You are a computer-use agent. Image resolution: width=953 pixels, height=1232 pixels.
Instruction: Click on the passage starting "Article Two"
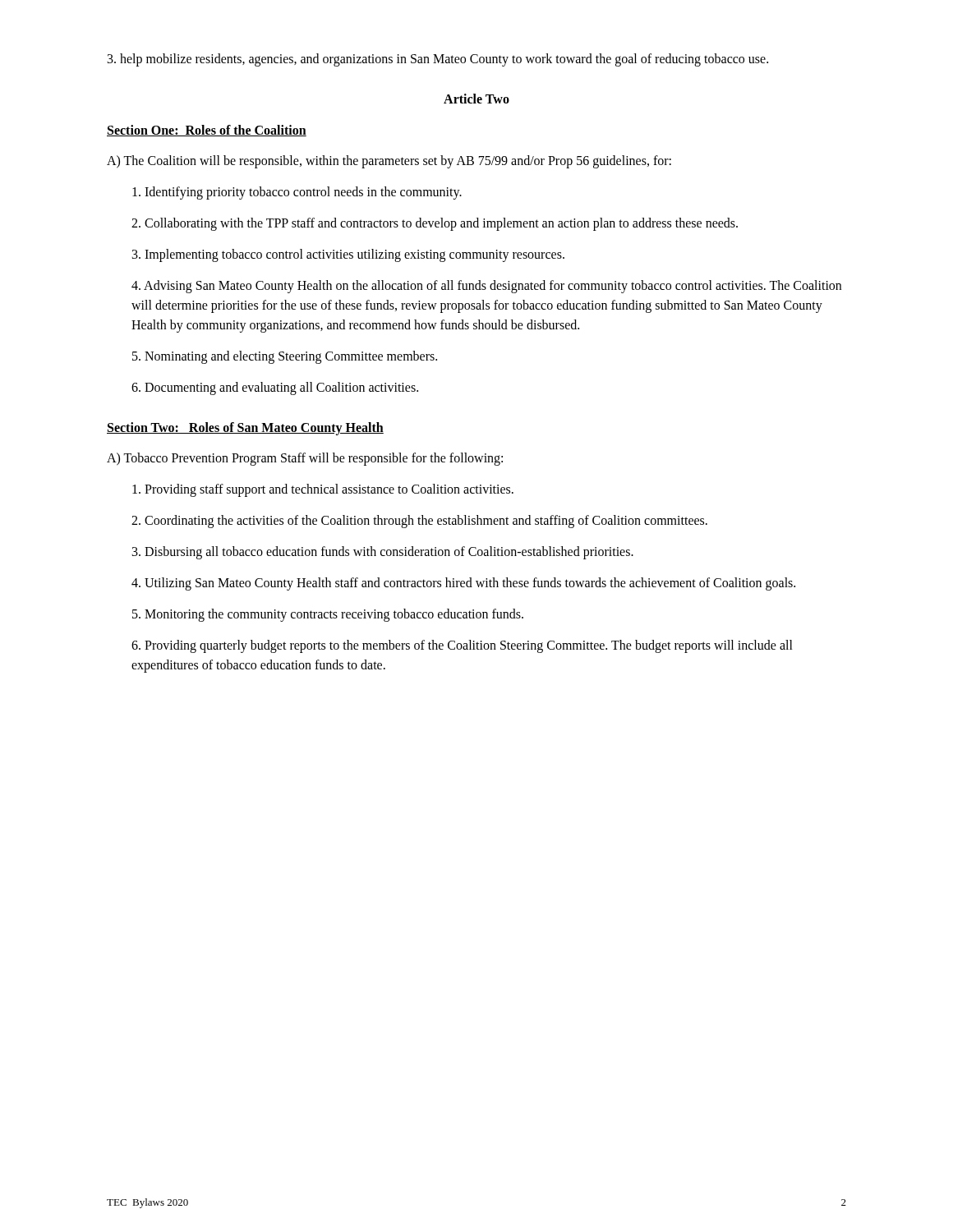[476, 99]
